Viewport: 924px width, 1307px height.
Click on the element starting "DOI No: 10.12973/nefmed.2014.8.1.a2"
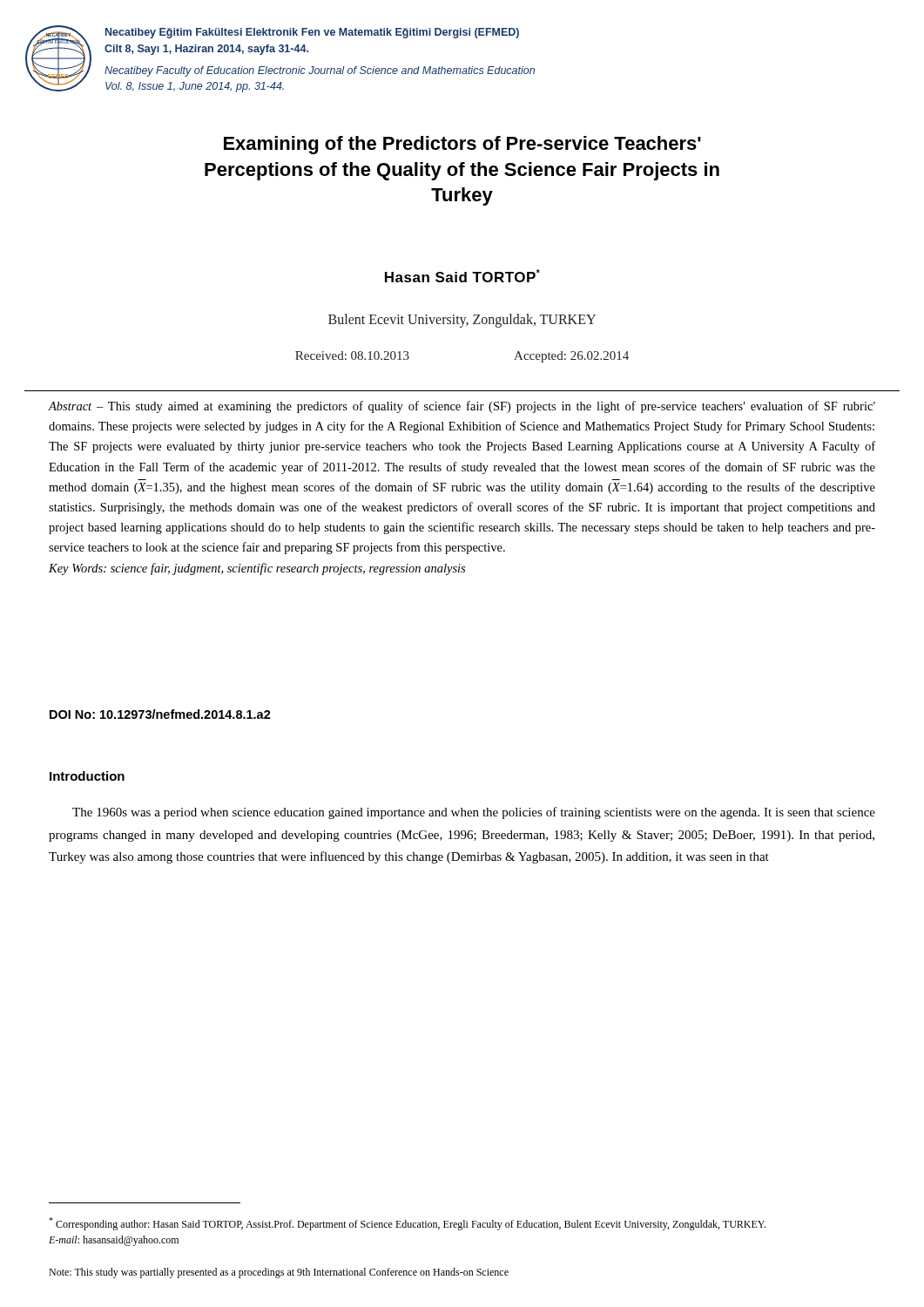(160, 714)
